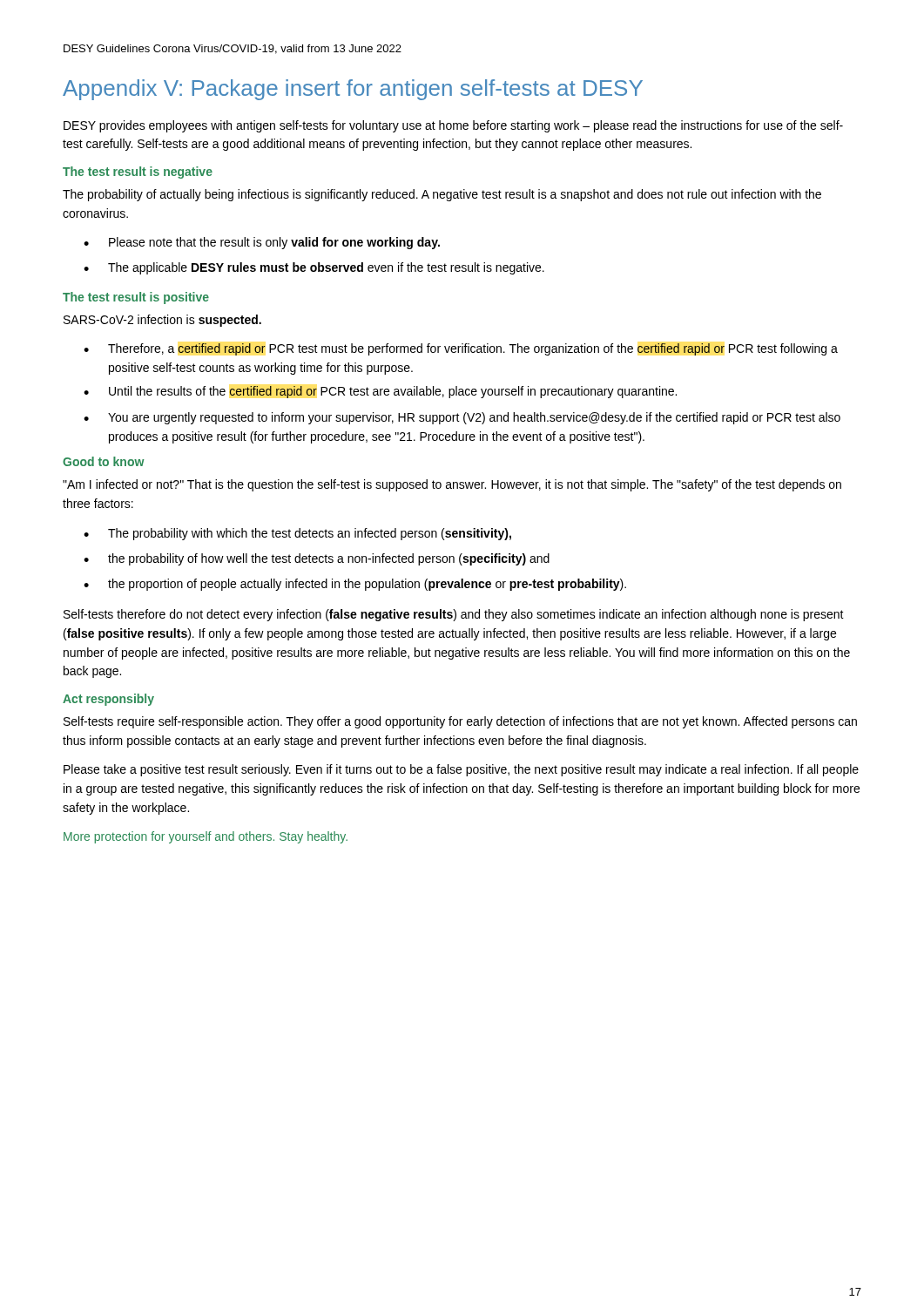Find the text block that reads "Self-tests therefore do not detect every infection"
Screen dimensions: 1307x924
pos(457,643)
